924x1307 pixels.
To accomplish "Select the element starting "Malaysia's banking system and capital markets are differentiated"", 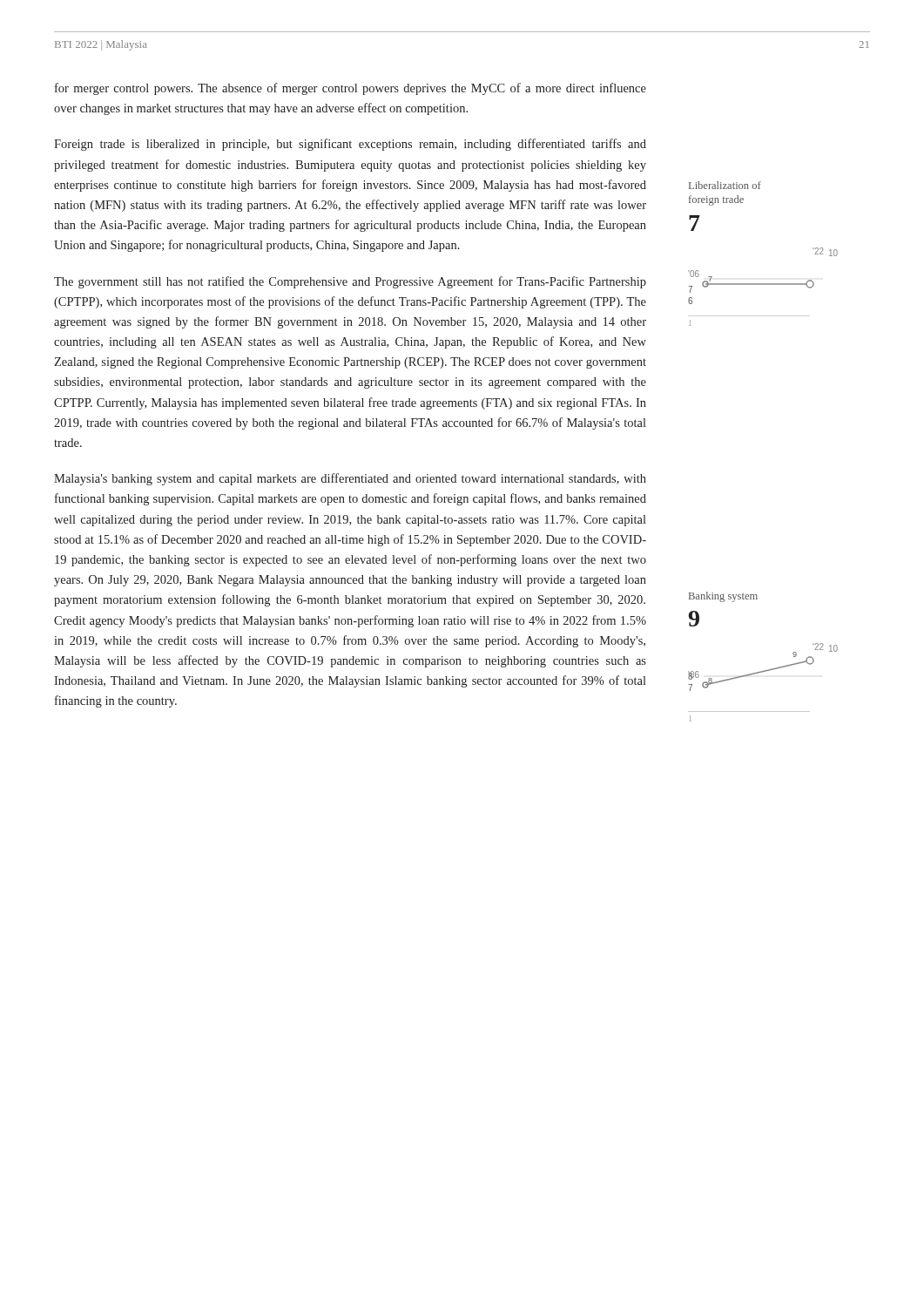I will (350, 590).
